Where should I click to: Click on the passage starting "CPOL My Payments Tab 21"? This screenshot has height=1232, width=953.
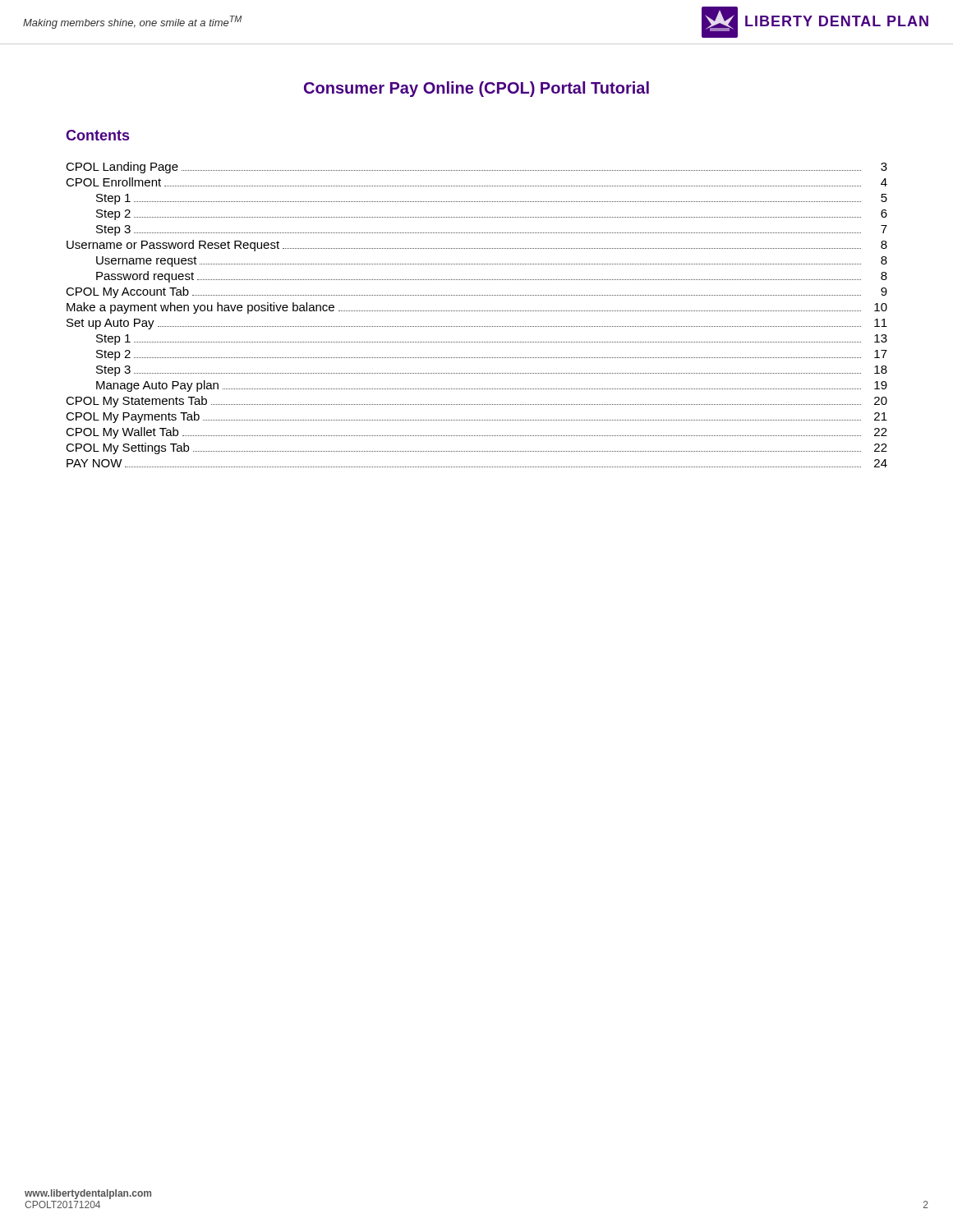coord(476,416)
